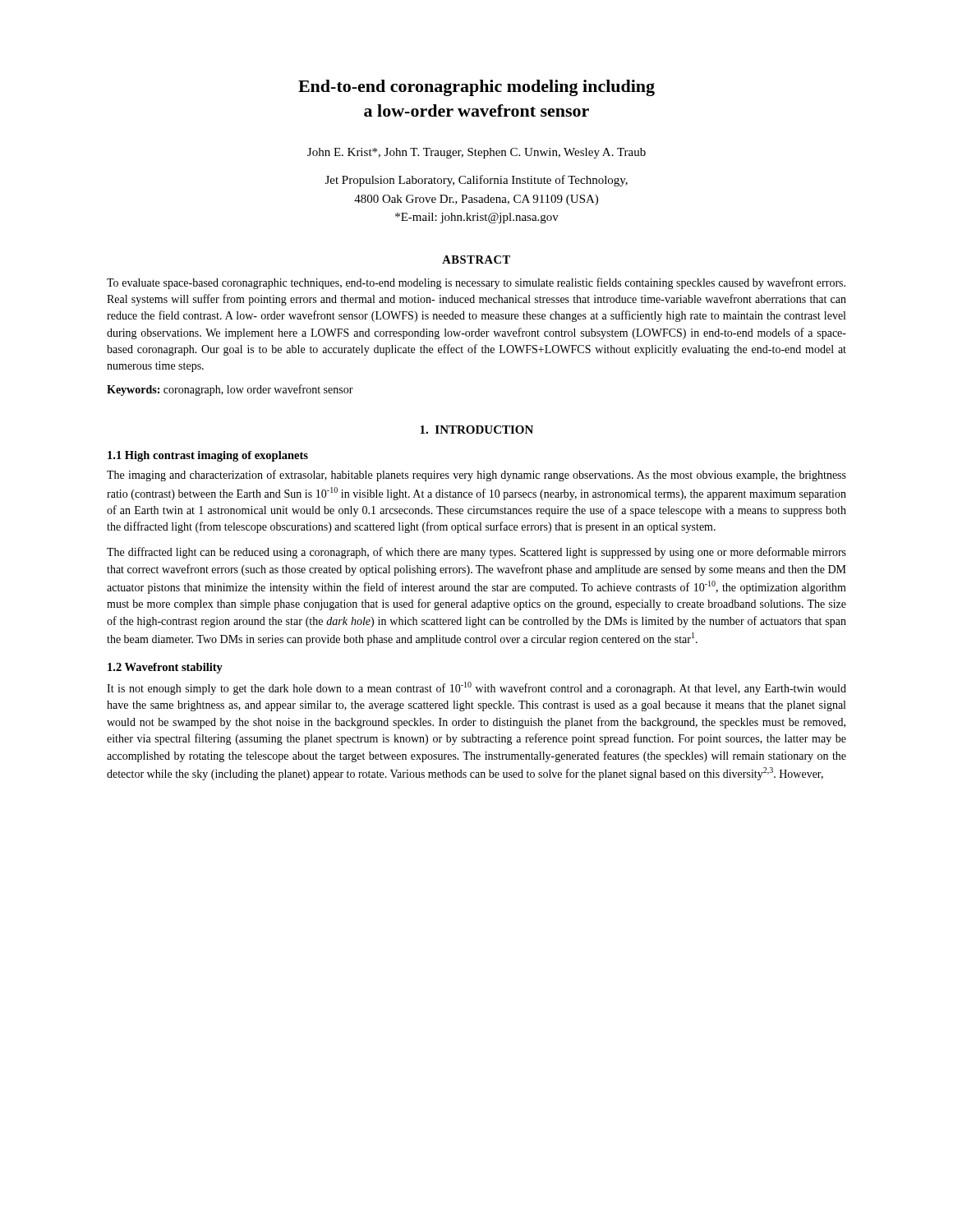Screen dimensions: 1232x953
Task: Locate the text starting "1.1 High contrast"
Action: 207,455
